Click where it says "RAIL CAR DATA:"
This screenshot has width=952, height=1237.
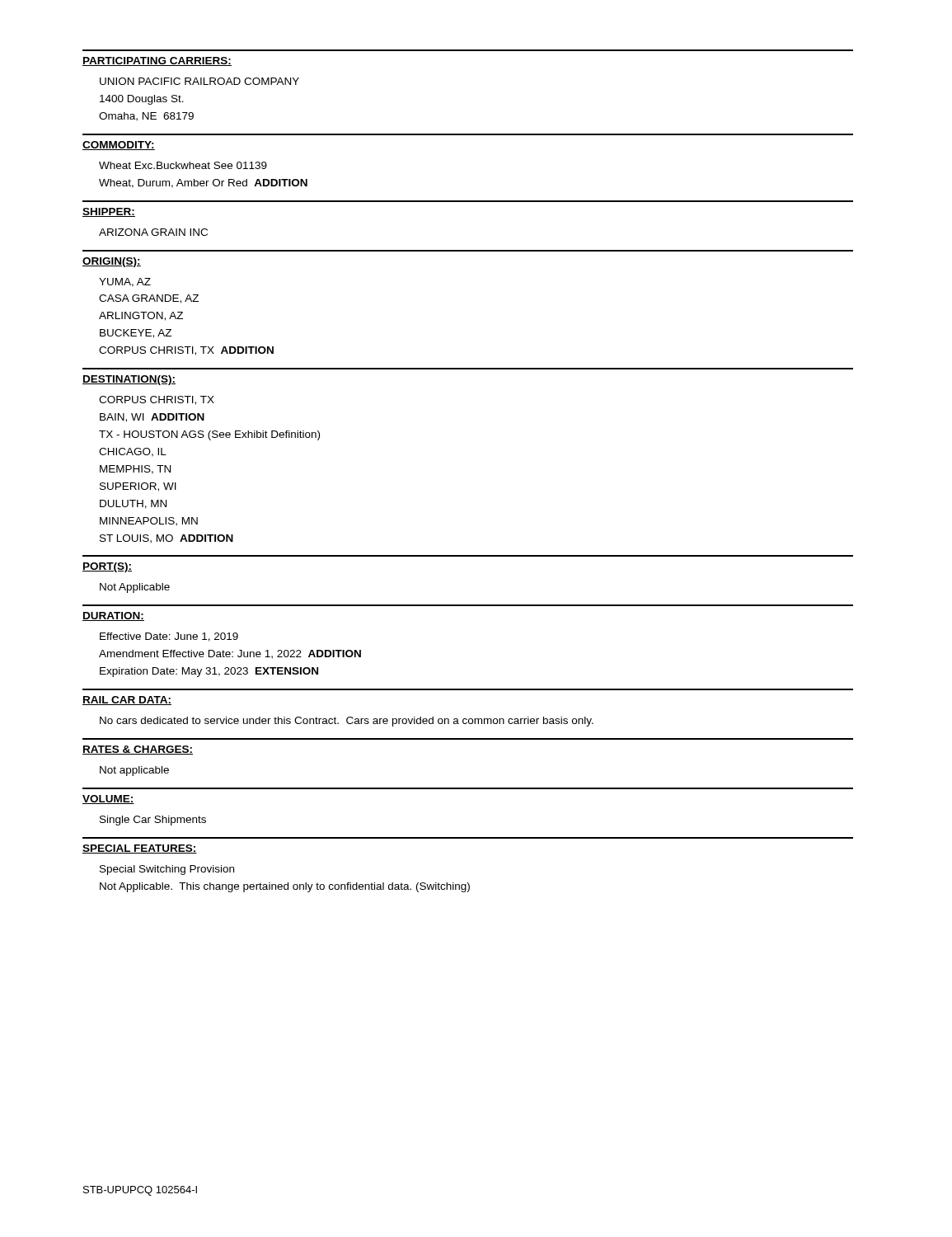coord(127,700)
